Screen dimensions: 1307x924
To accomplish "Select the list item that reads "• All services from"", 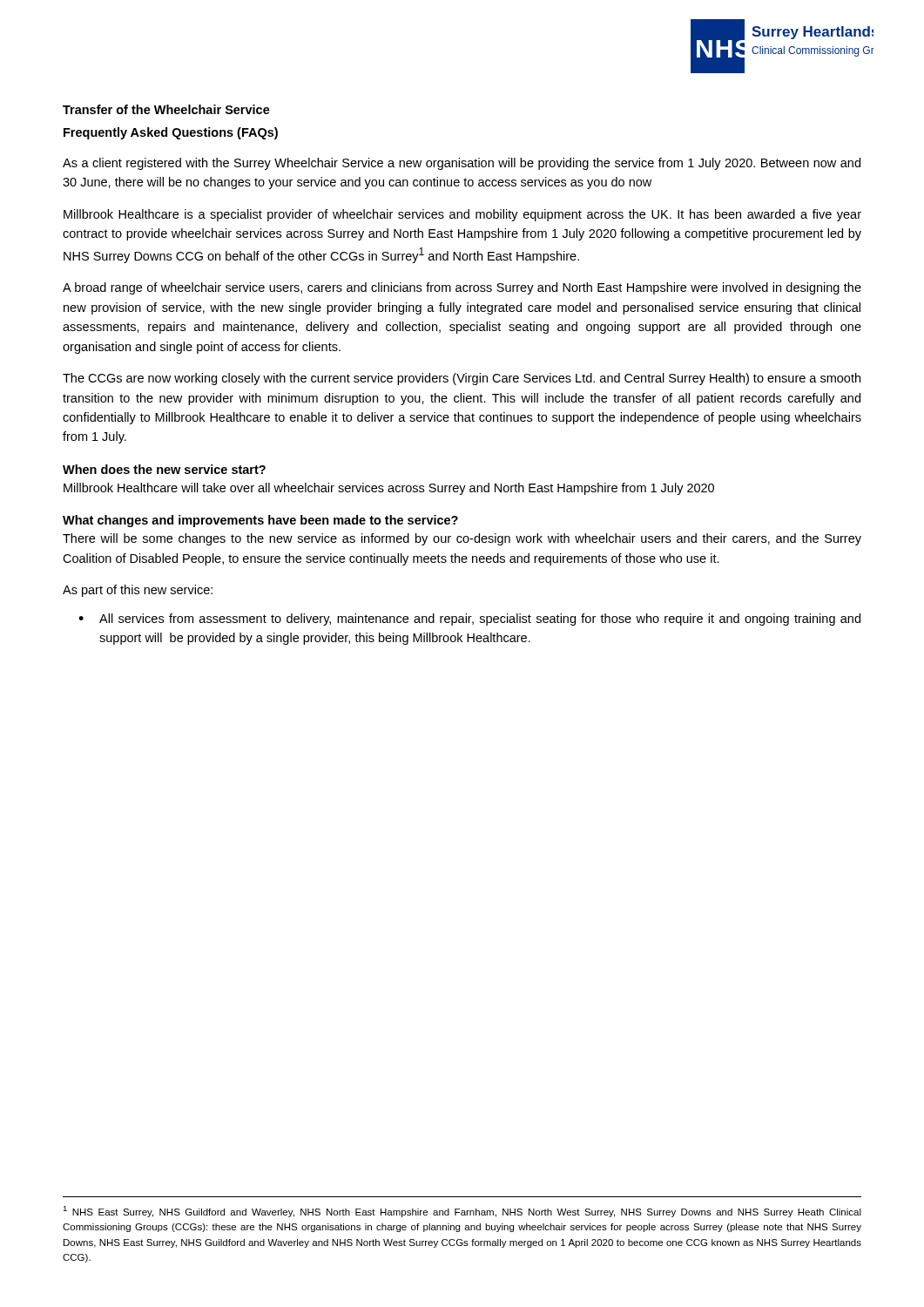I will click(x=470, y=628).
